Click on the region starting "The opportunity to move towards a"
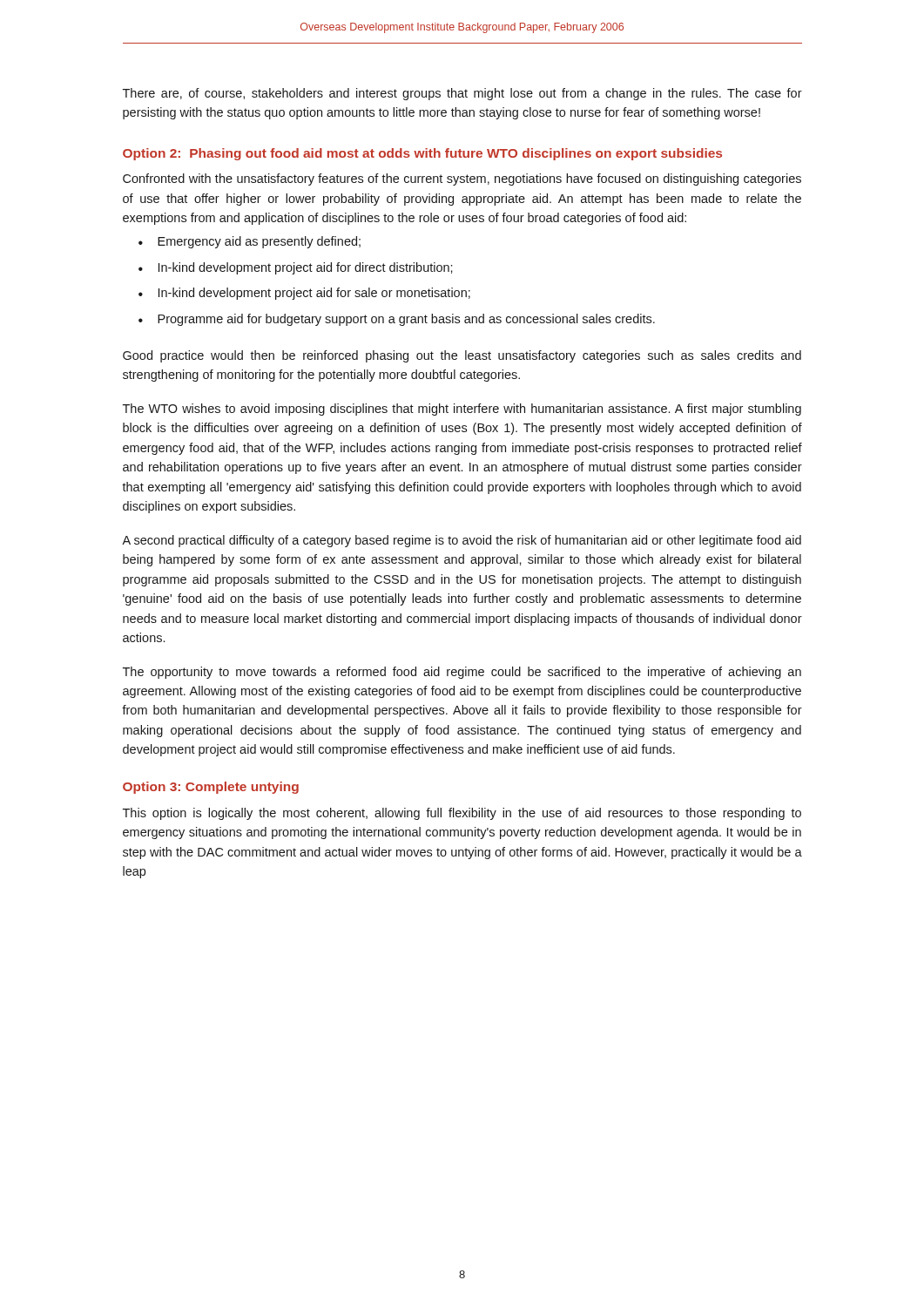Image resolution: width=924 pixels, height=1307 pixels. click(462, 711)
